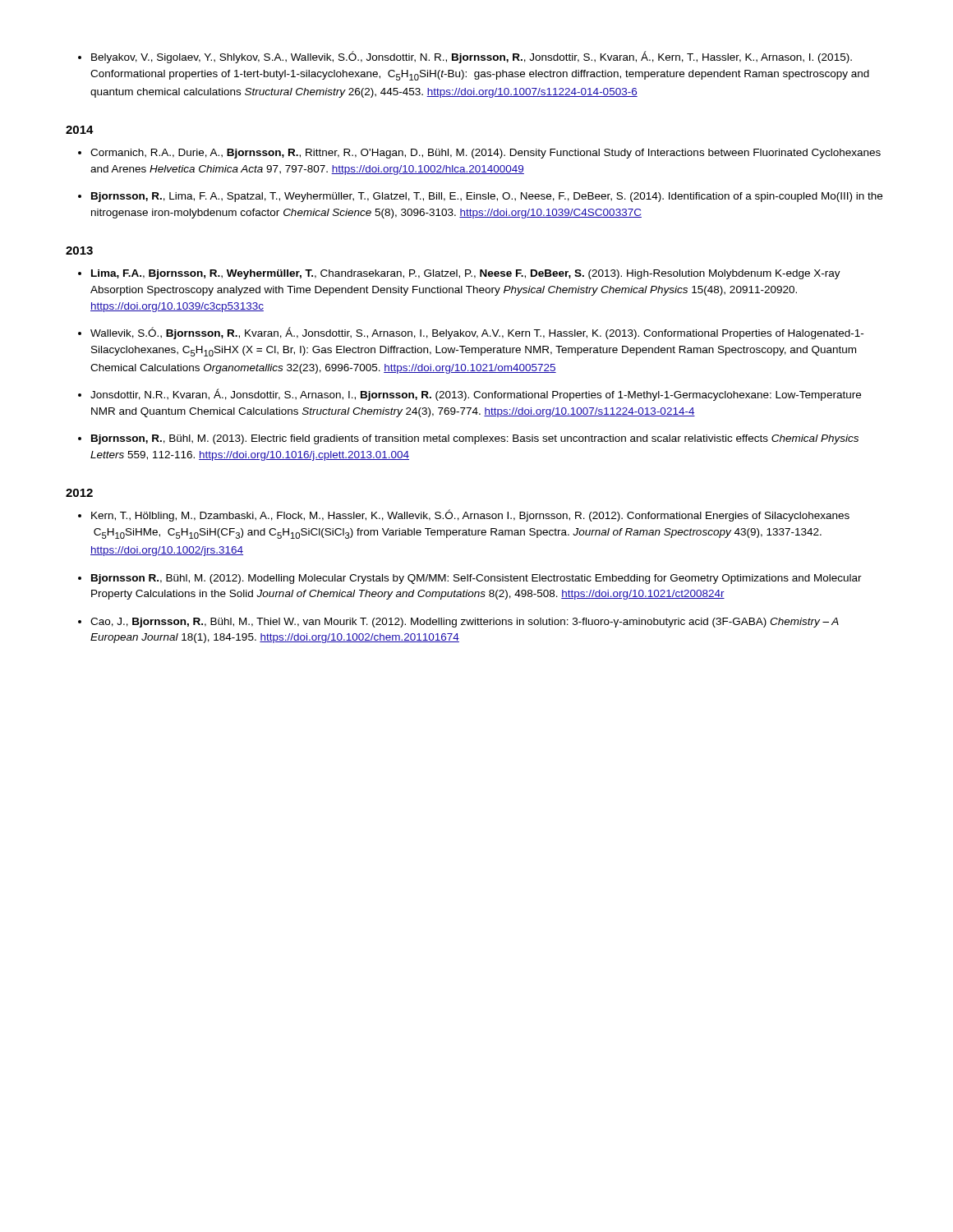This screenshot has height=1232, width=953.
Task: Point to the region starting "Cormanich, R.A., Durie, A.,"
Action: 489,161
